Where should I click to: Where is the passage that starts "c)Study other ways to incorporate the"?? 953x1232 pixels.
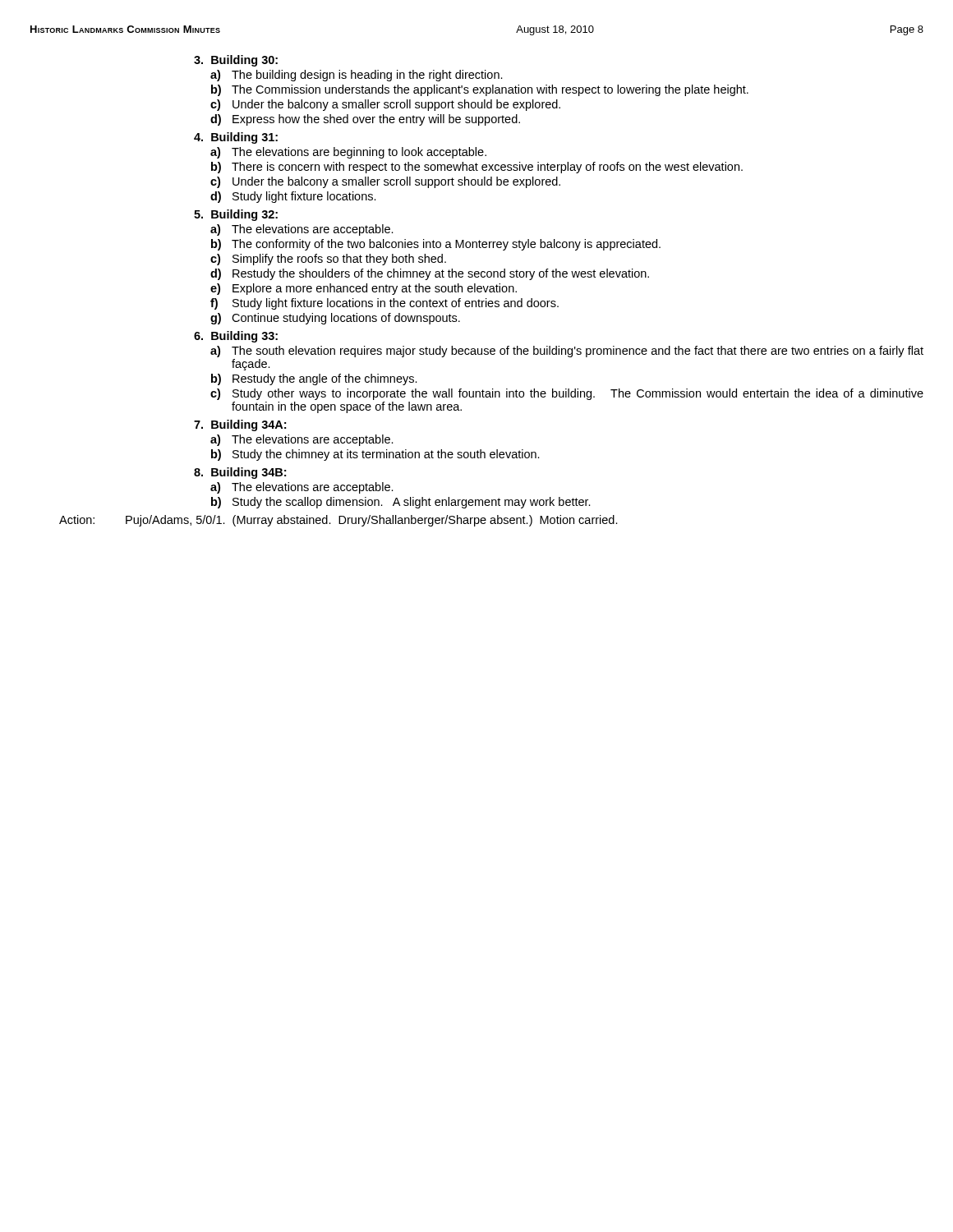pos(567,400)
